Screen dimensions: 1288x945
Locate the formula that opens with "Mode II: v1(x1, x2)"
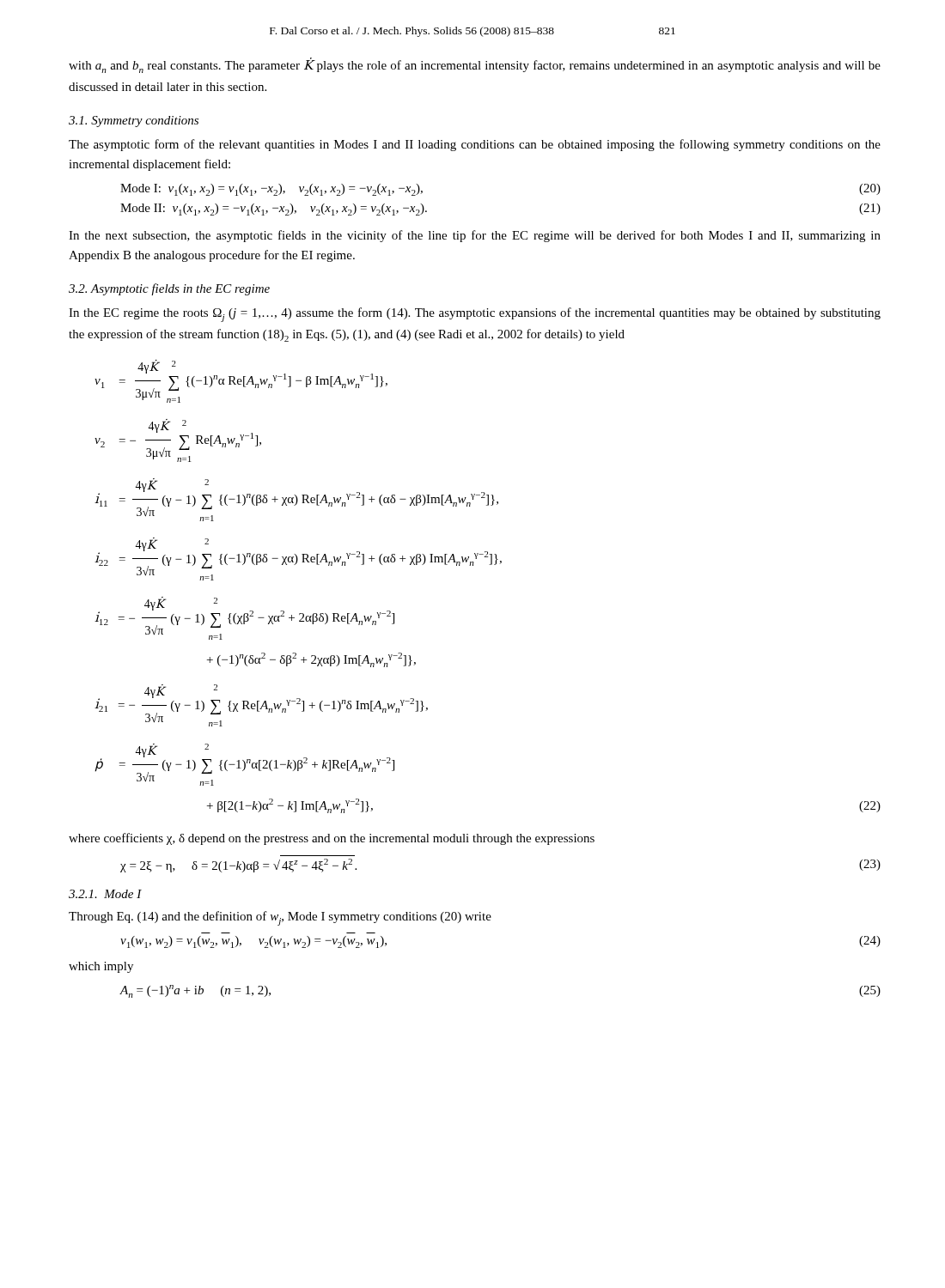(x=208, y=208)
